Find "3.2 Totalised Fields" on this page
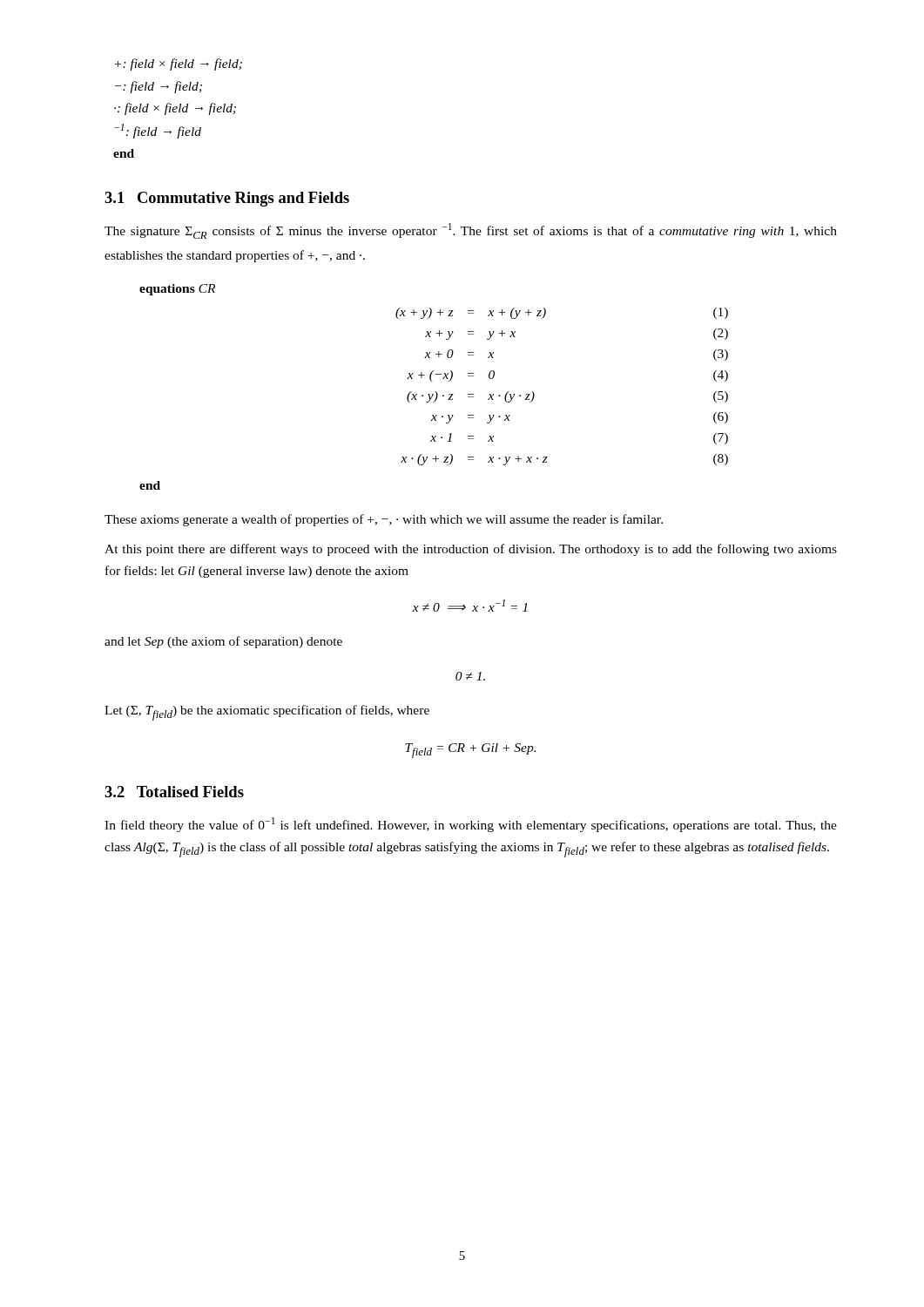 click(174, 792)
